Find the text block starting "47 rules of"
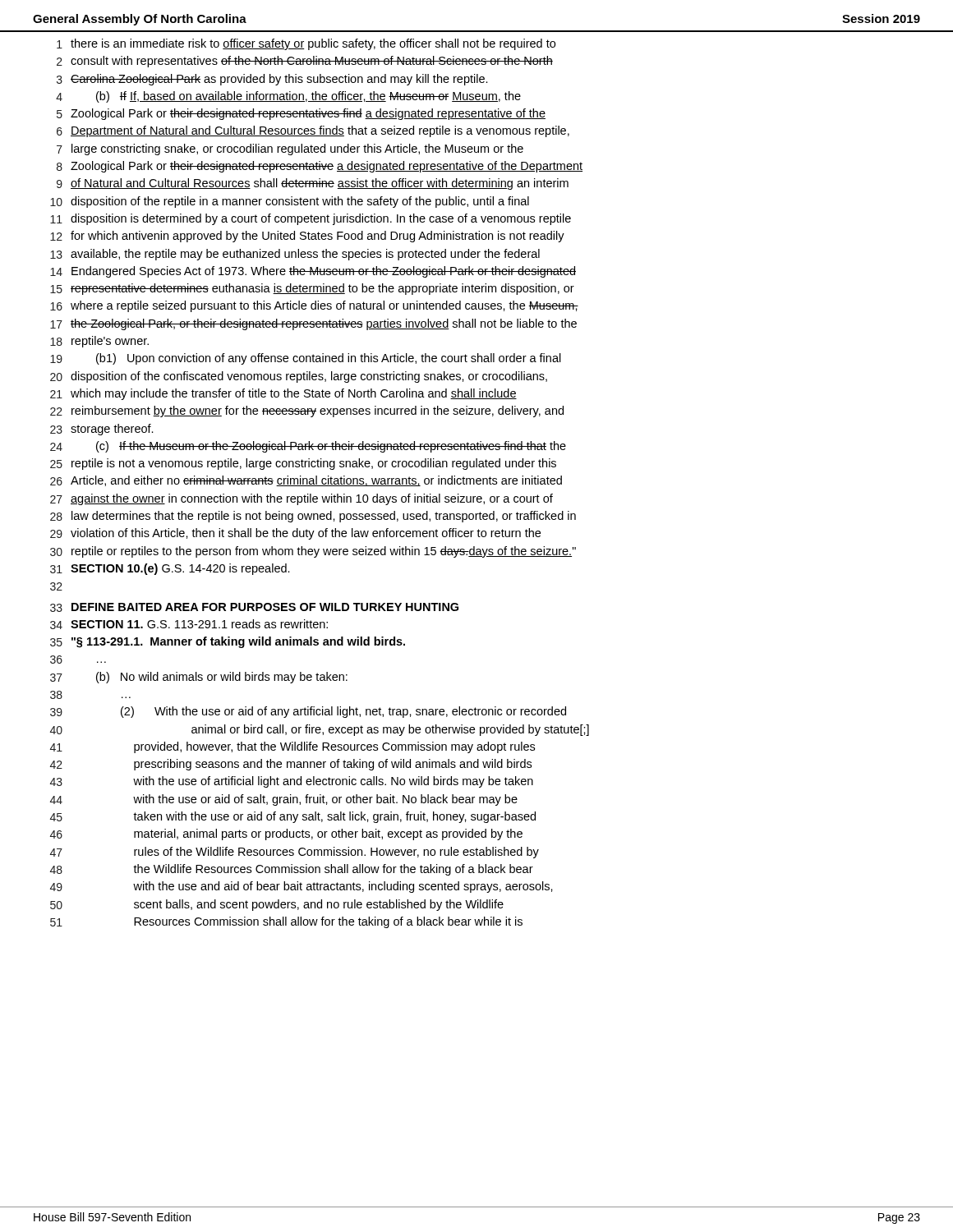 point(476,852)
